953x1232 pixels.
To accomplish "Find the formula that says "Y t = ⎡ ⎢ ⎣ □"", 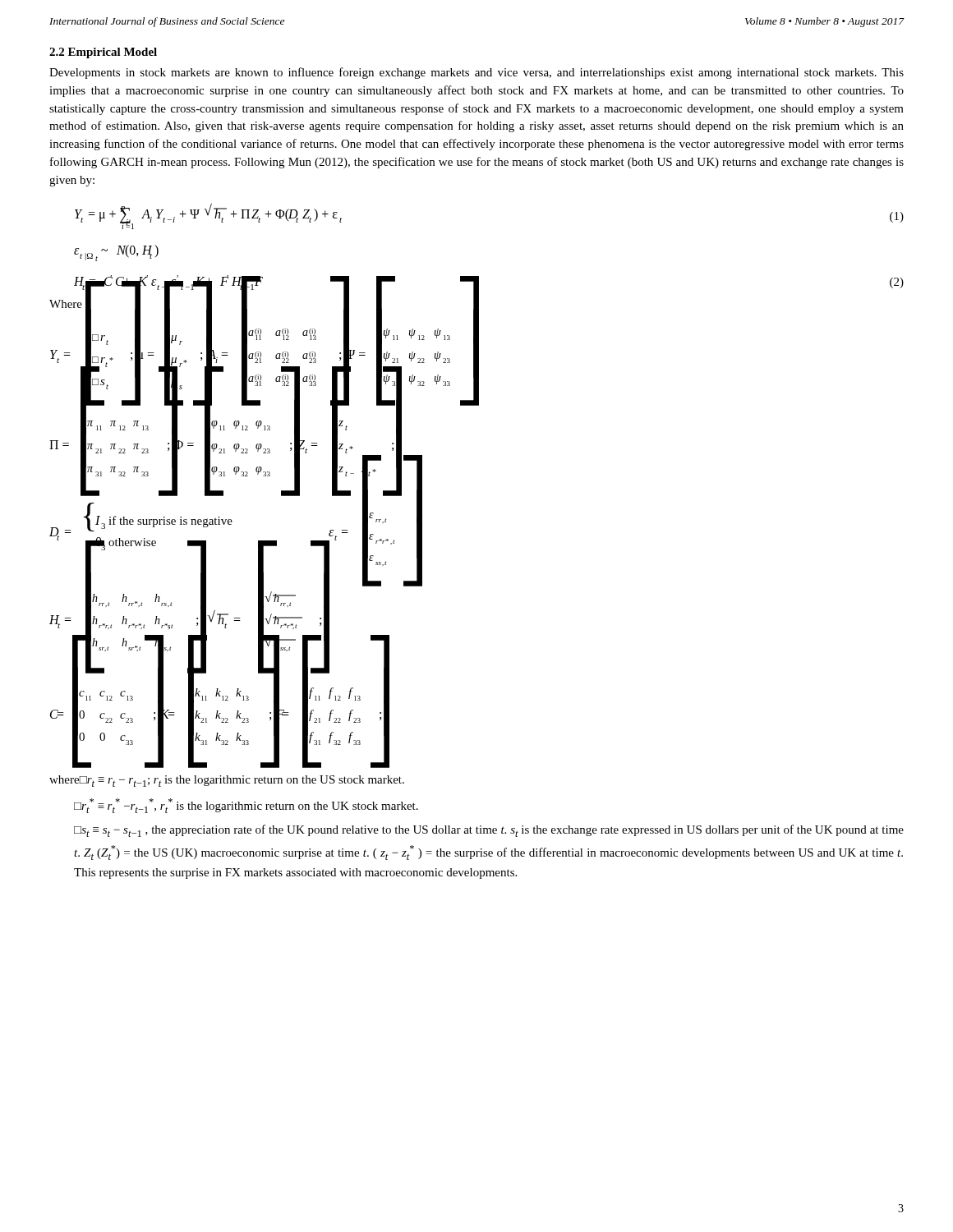I will (476, 359).
